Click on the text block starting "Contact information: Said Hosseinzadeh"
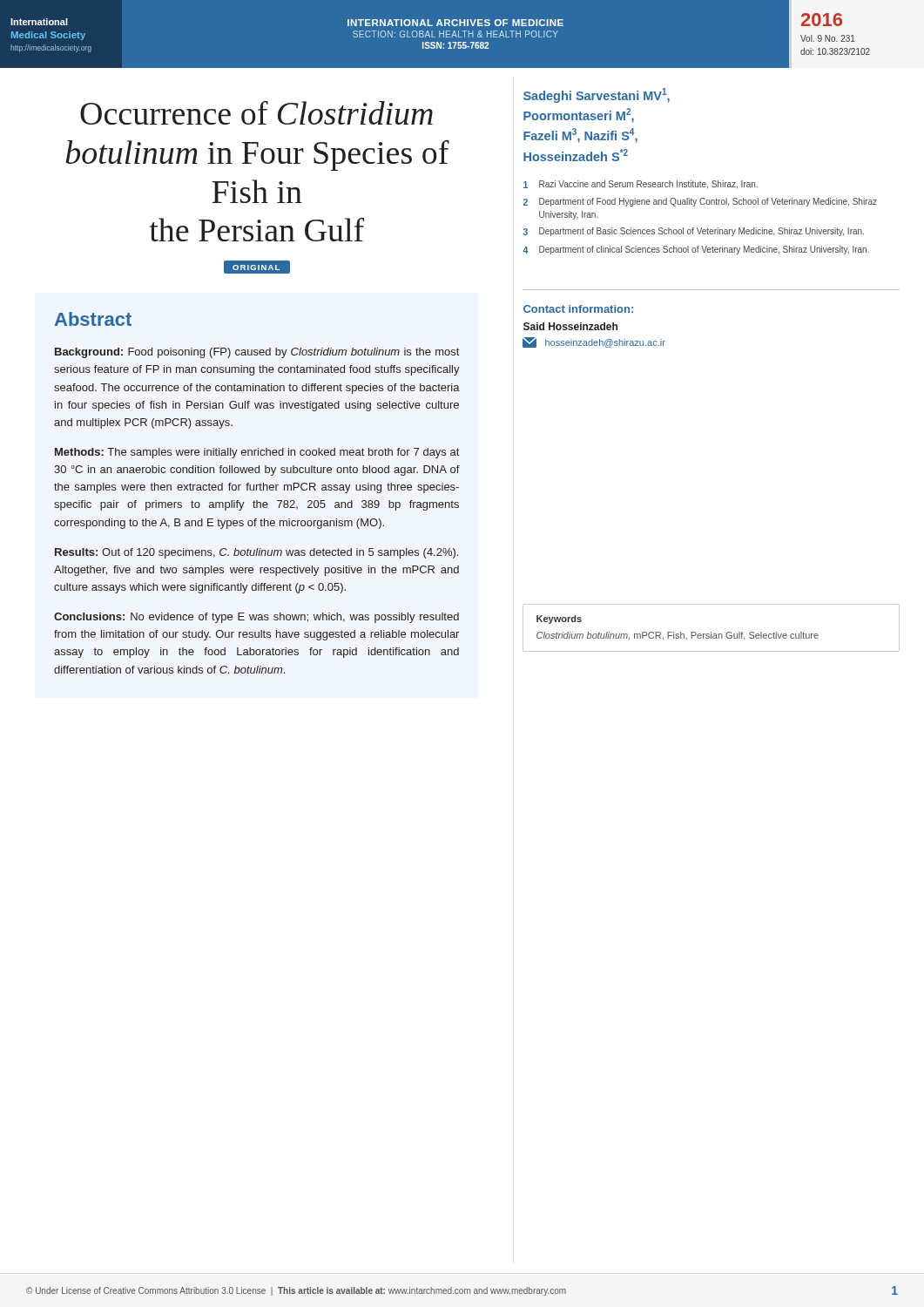The height and width of the screenshot is (1307, 924). point(578,309)
